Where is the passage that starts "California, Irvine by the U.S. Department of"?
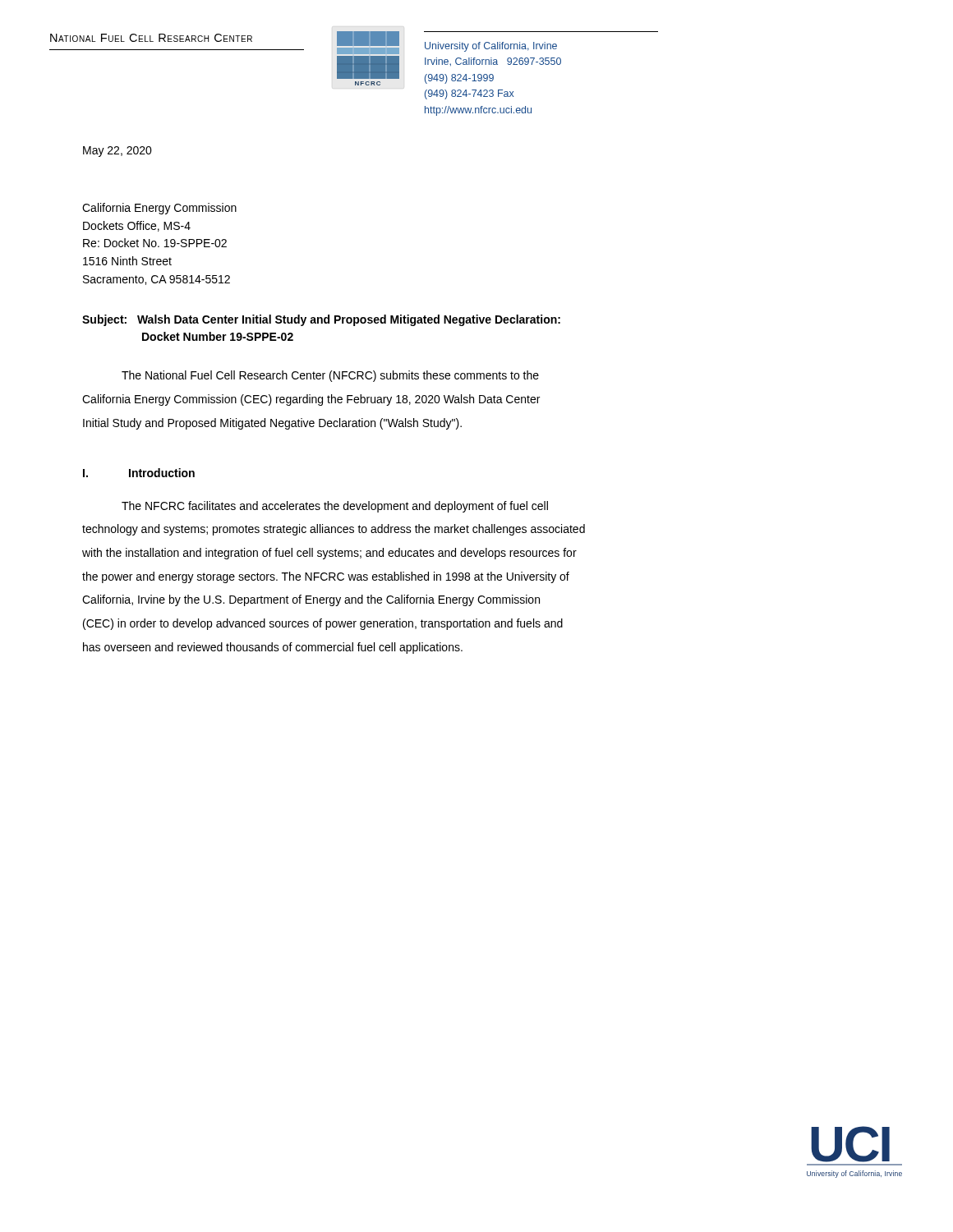 coord(311,600)
